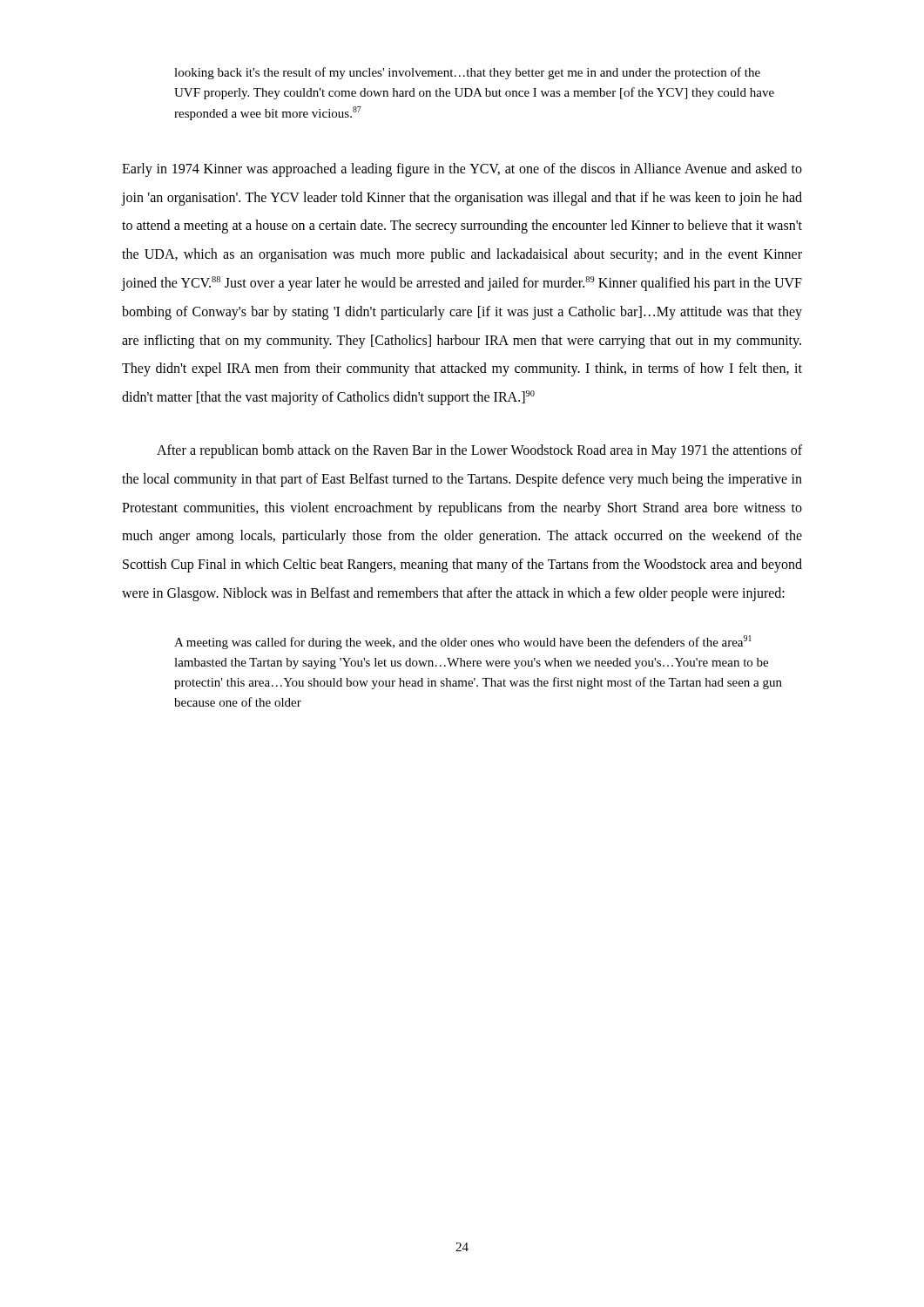Click the passage that begins "After a republican bomb attack on the"
The image size is (924, 1307).
(462, 521)
